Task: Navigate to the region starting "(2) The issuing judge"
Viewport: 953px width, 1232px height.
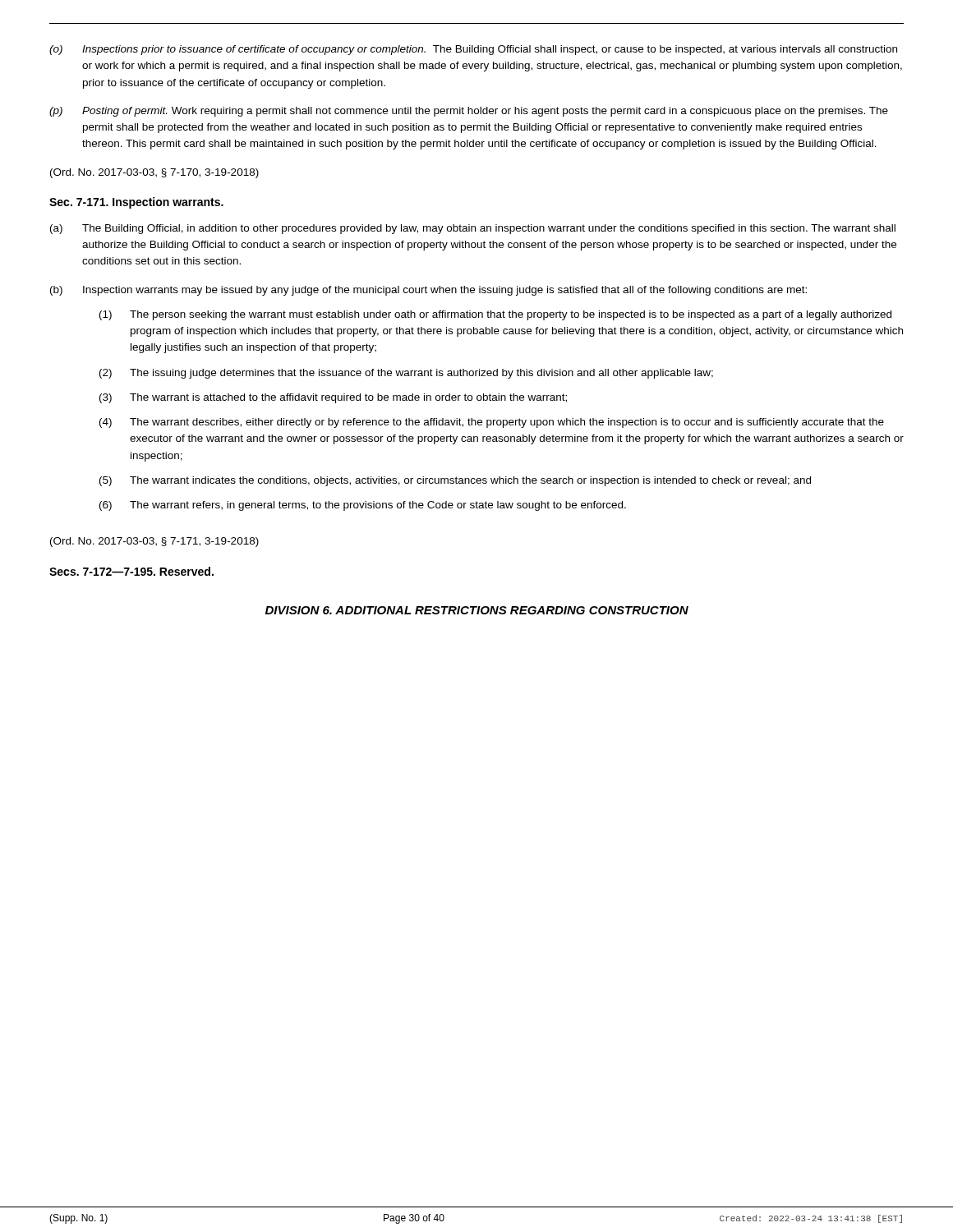Action: coord(501,373)
